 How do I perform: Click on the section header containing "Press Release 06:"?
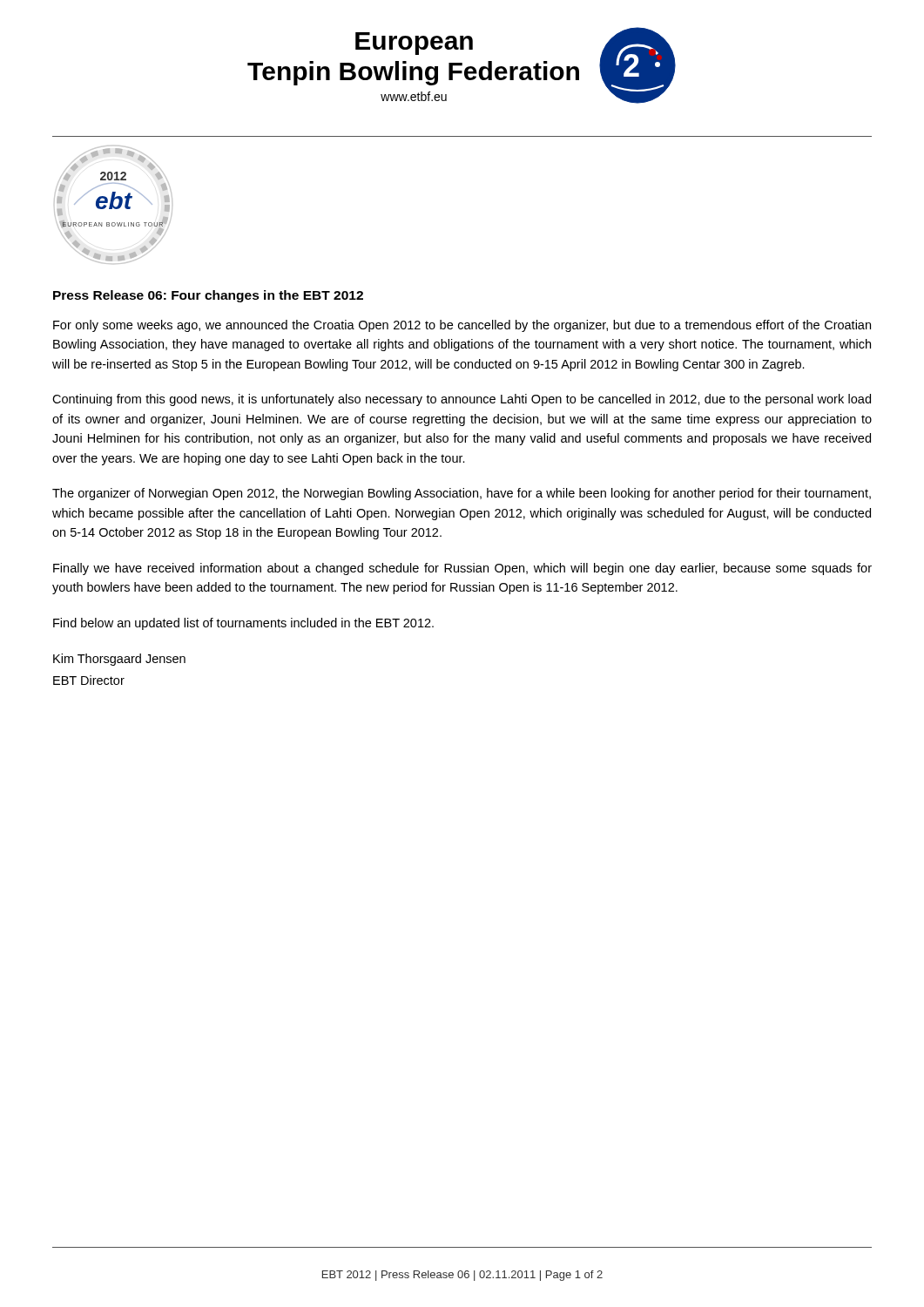[x=208, y=295]
